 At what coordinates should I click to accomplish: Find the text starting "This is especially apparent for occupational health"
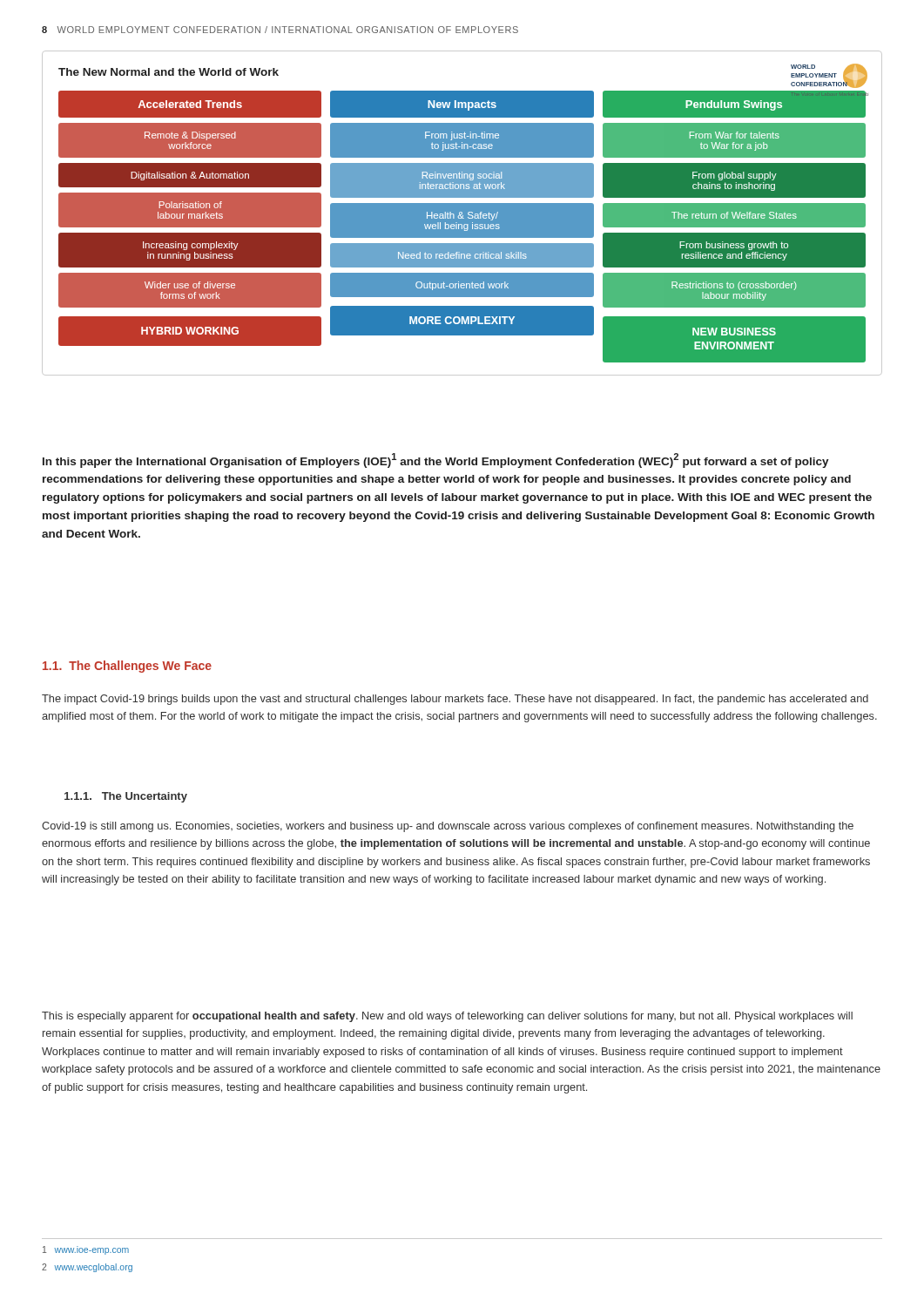(461, 1051)
